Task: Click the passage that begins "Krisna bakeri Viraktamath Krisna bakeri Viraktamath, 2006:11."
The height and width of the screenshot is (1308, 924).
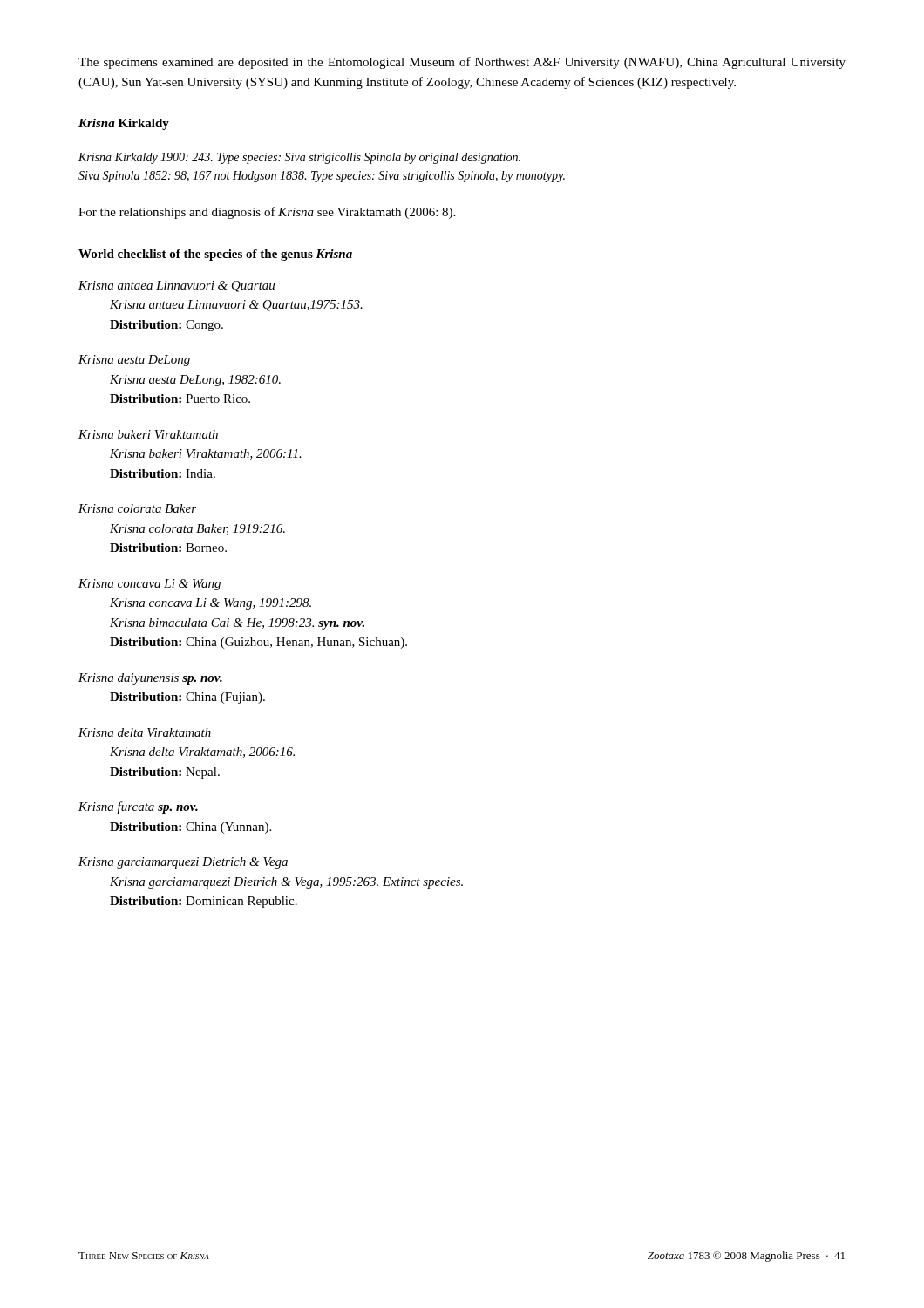Action: point(148,434)
